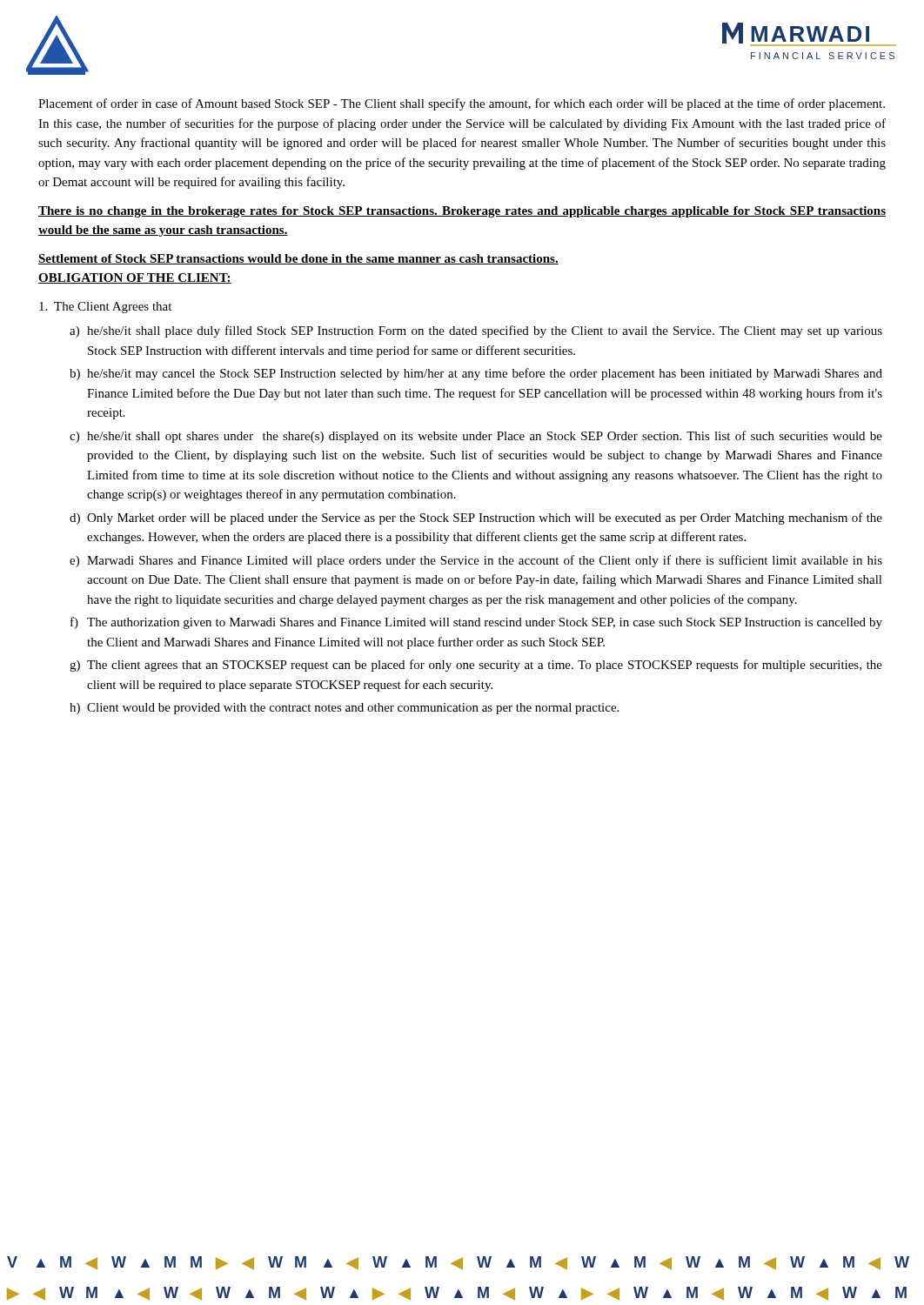Screen dimensions: 1305x924
Task: Select the text block that reads "There is no change in the brokerage rates"
Action: pyautogui.click(x=462, y=220)
